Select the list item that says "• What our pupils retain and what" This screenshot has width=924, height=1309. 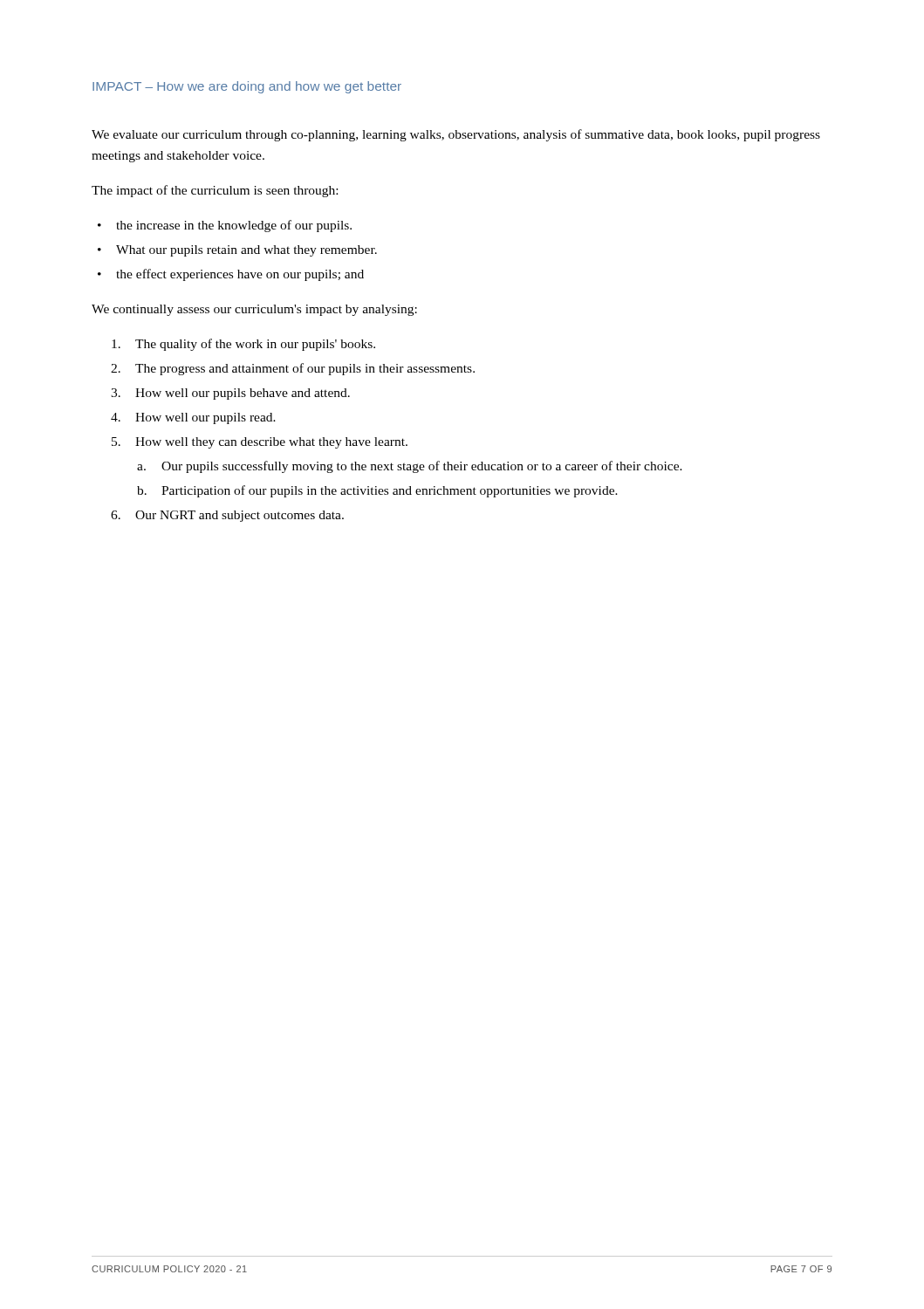(237, 249)
